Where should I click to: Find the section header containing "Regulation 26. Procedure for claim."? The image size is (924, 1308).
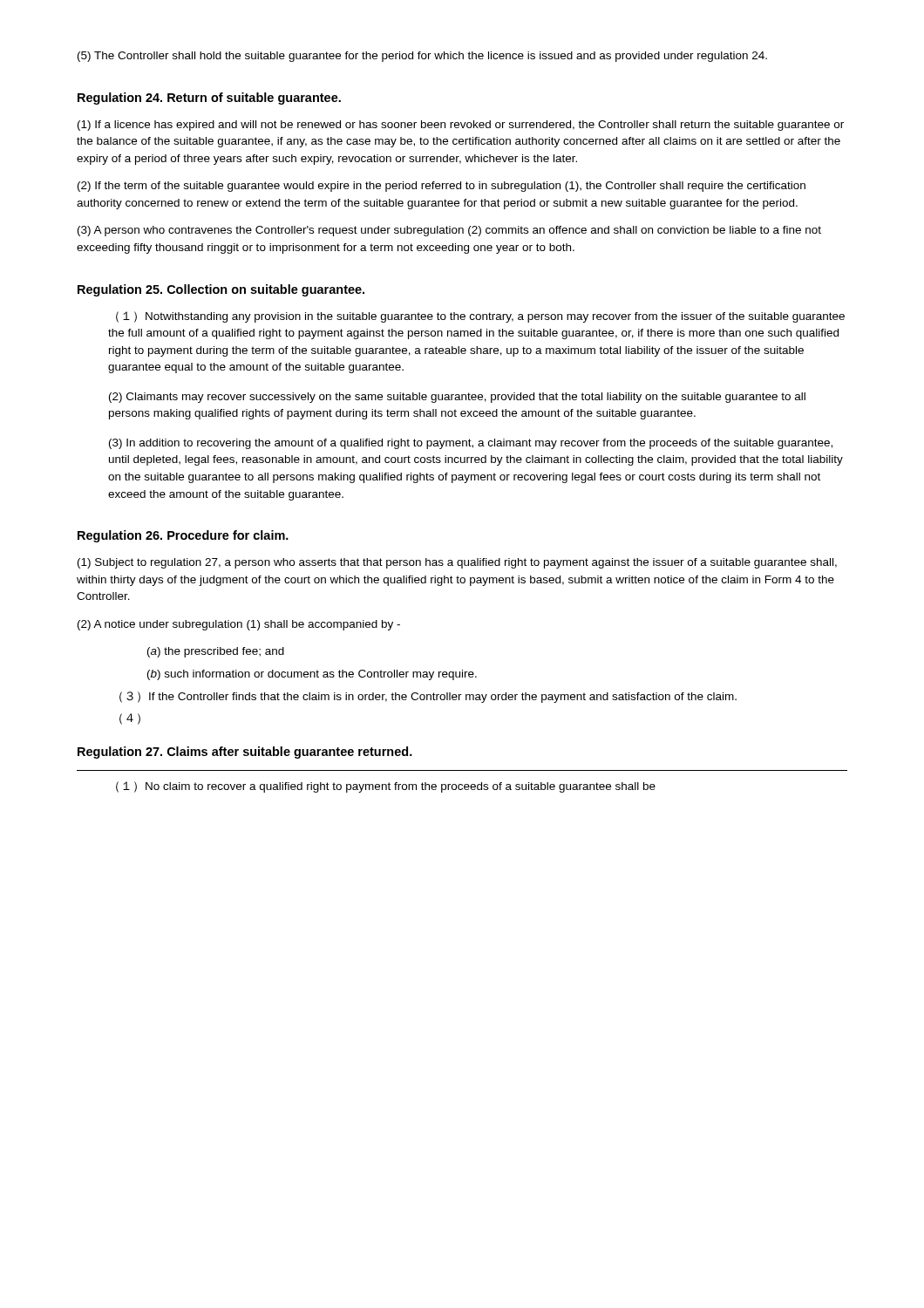coord(183,536)
